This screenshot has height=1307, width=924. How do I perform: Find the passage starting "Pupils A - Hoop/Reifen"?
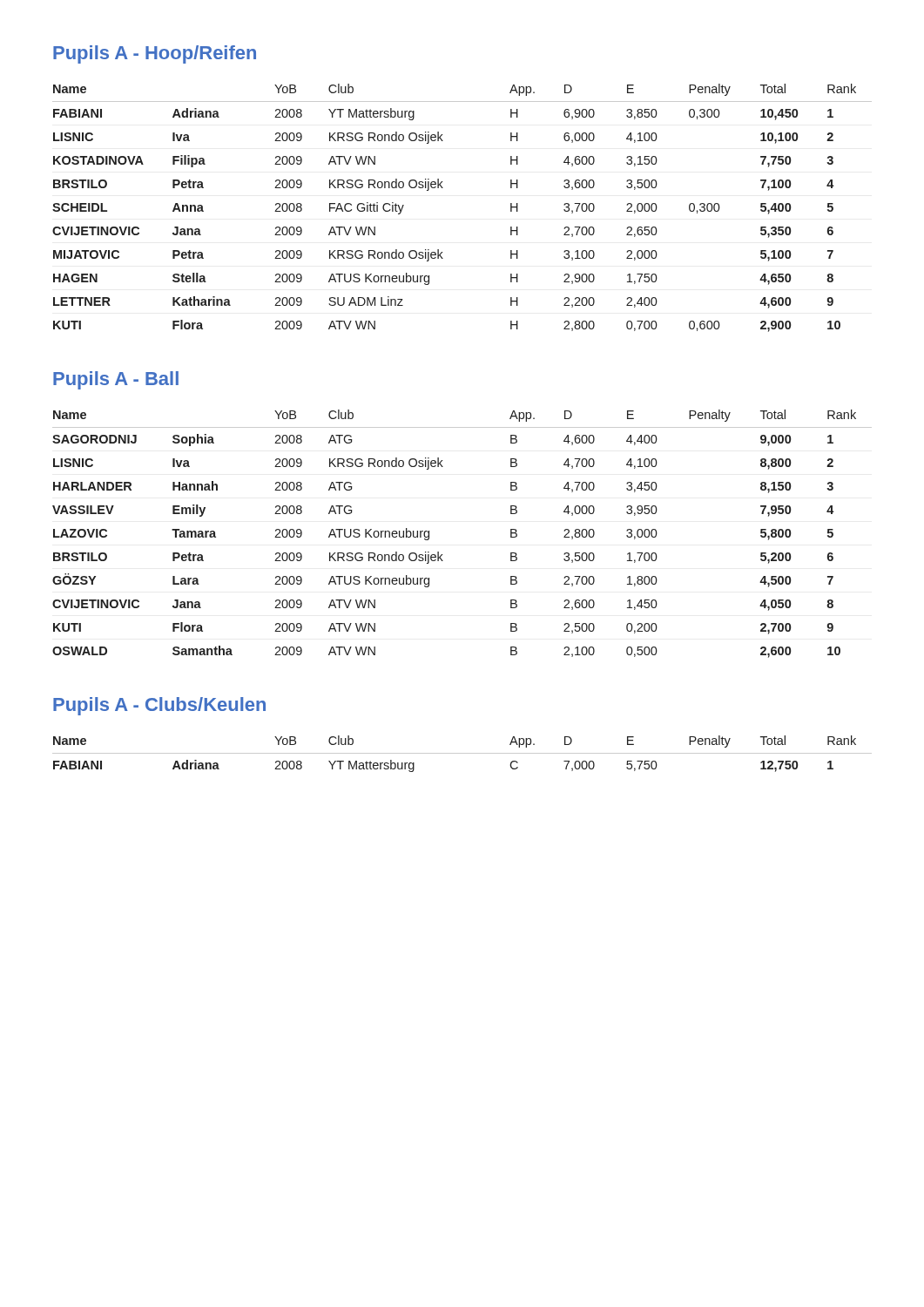(x=155, y=53)
